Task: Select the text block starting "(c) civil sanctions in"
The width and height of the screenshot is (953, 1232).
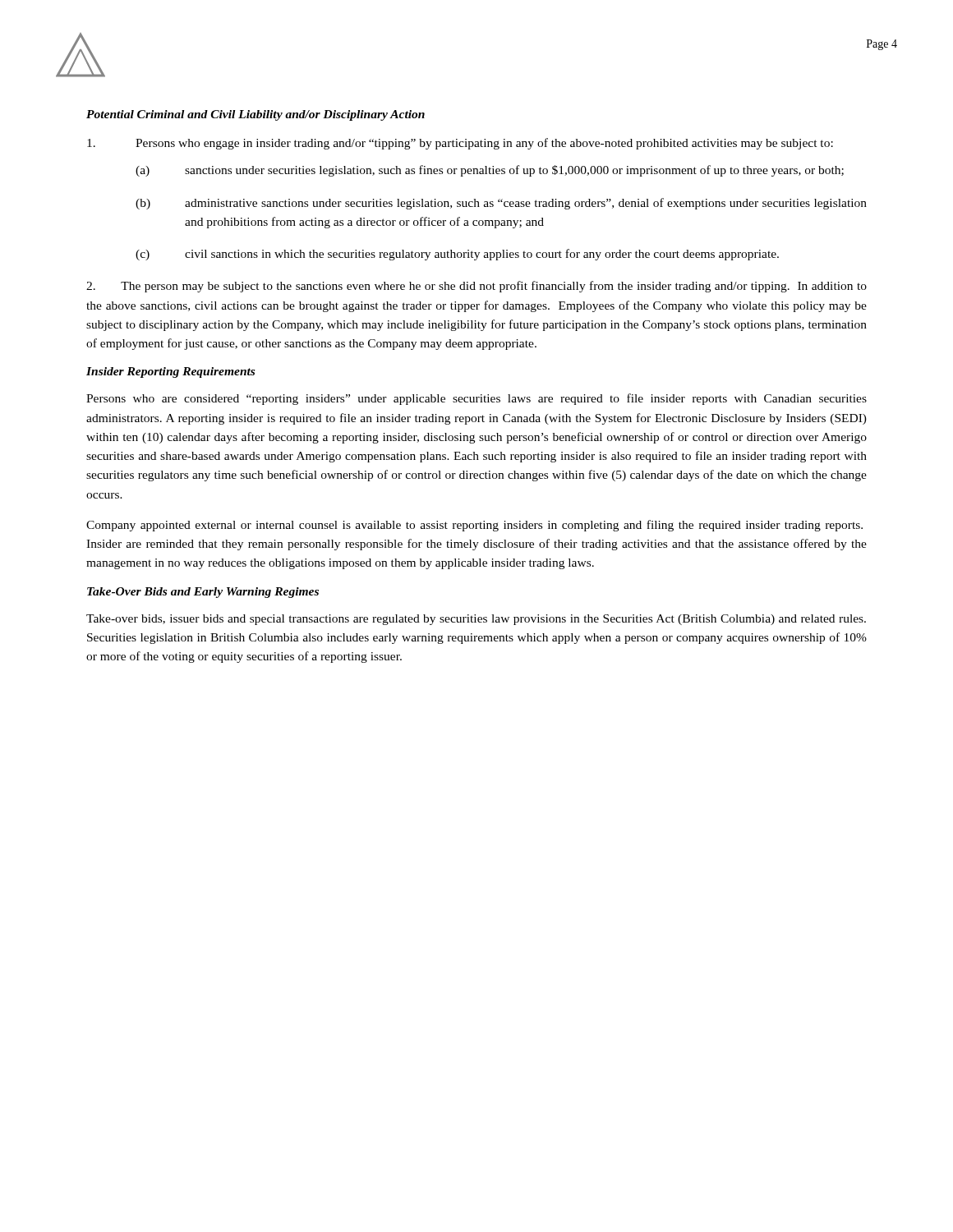Action: click(501, 253)
